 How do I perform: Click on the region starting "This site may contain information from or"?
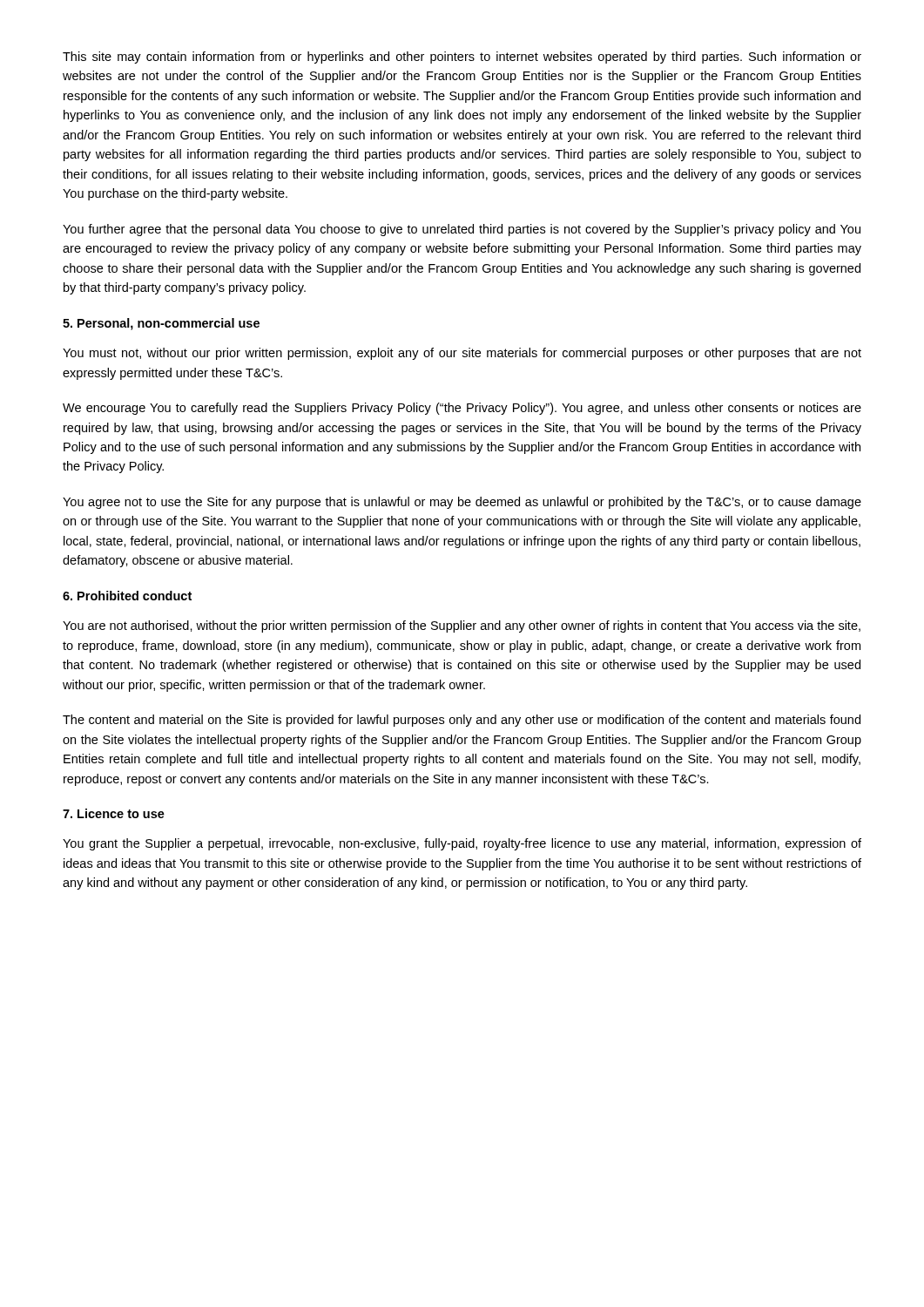click(462, 125)
